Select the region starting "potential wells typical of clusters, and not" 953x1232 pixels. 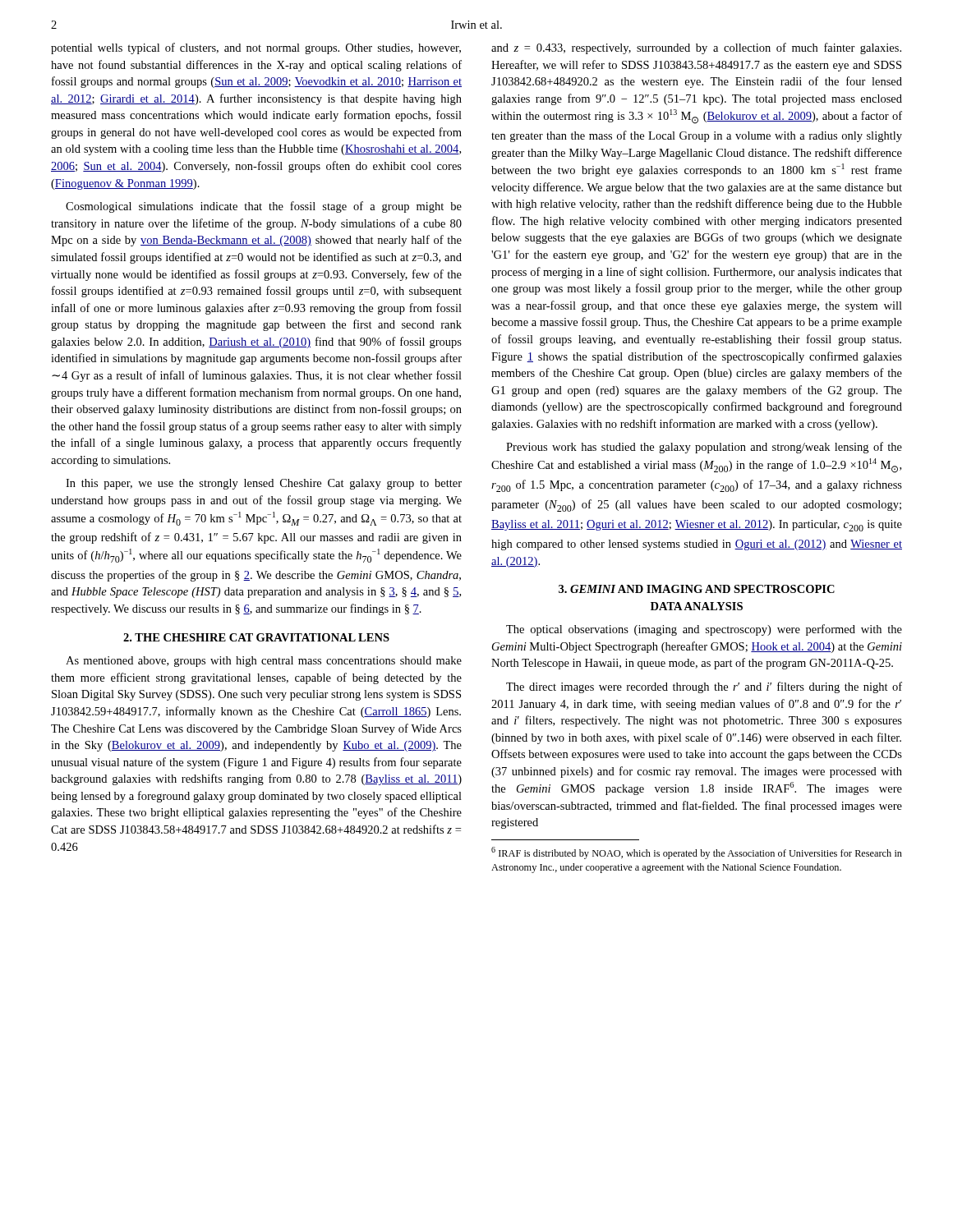tap(256, 116)
